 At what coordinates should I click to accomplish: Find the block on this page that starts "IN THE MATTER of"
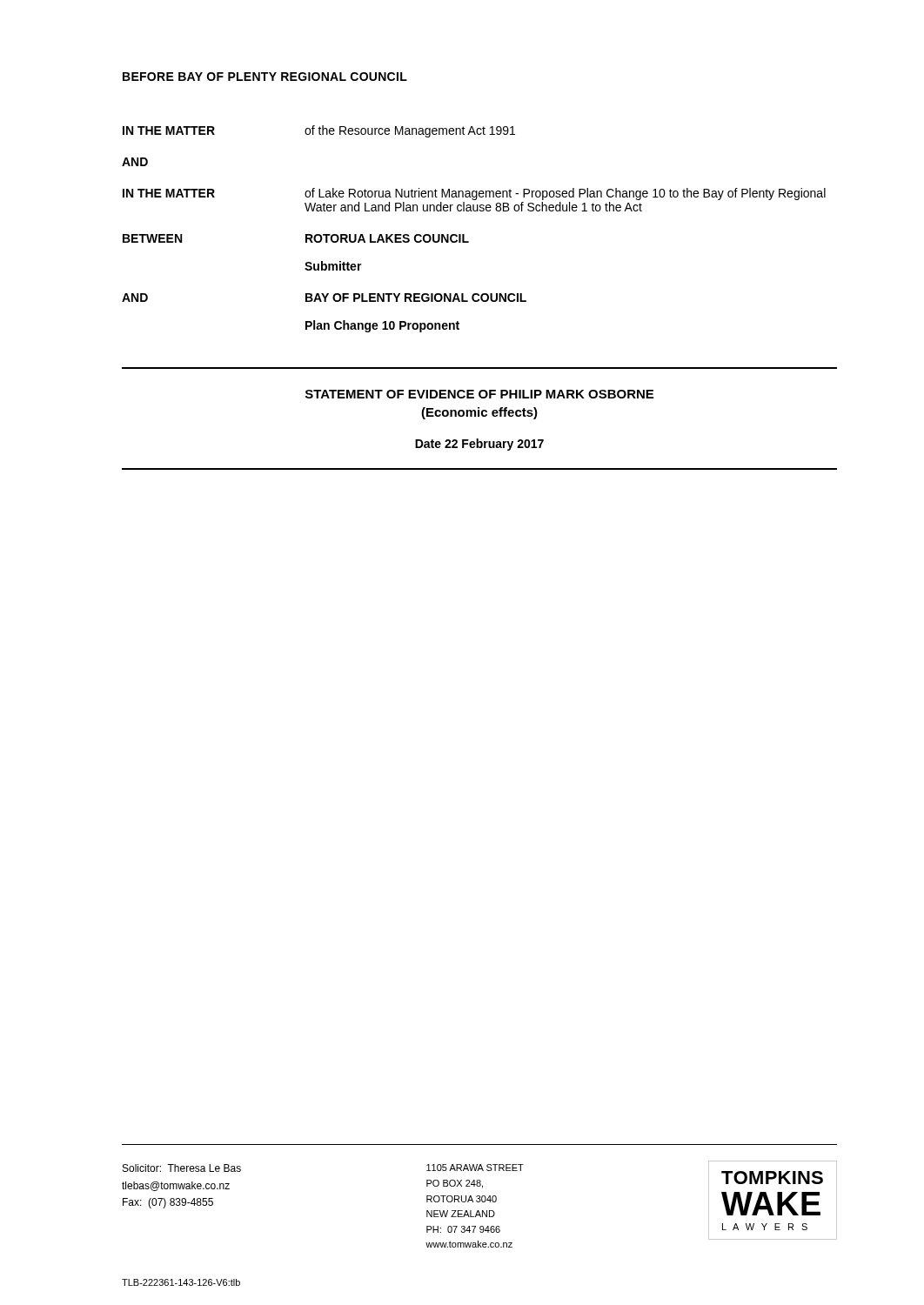[x=319, y=131]
